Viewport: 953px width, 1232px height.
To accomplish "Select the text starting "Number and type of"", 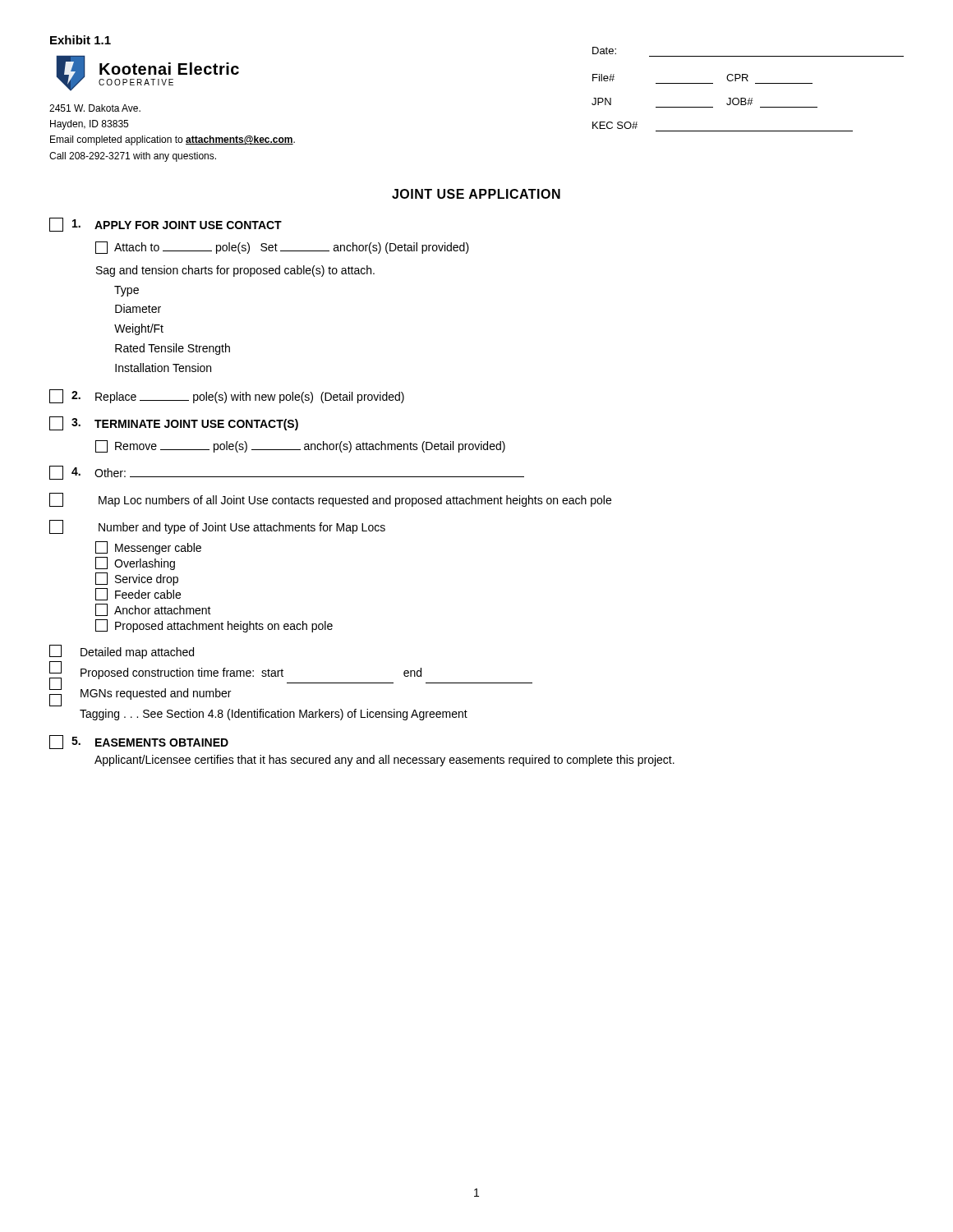I will point(217,527).
